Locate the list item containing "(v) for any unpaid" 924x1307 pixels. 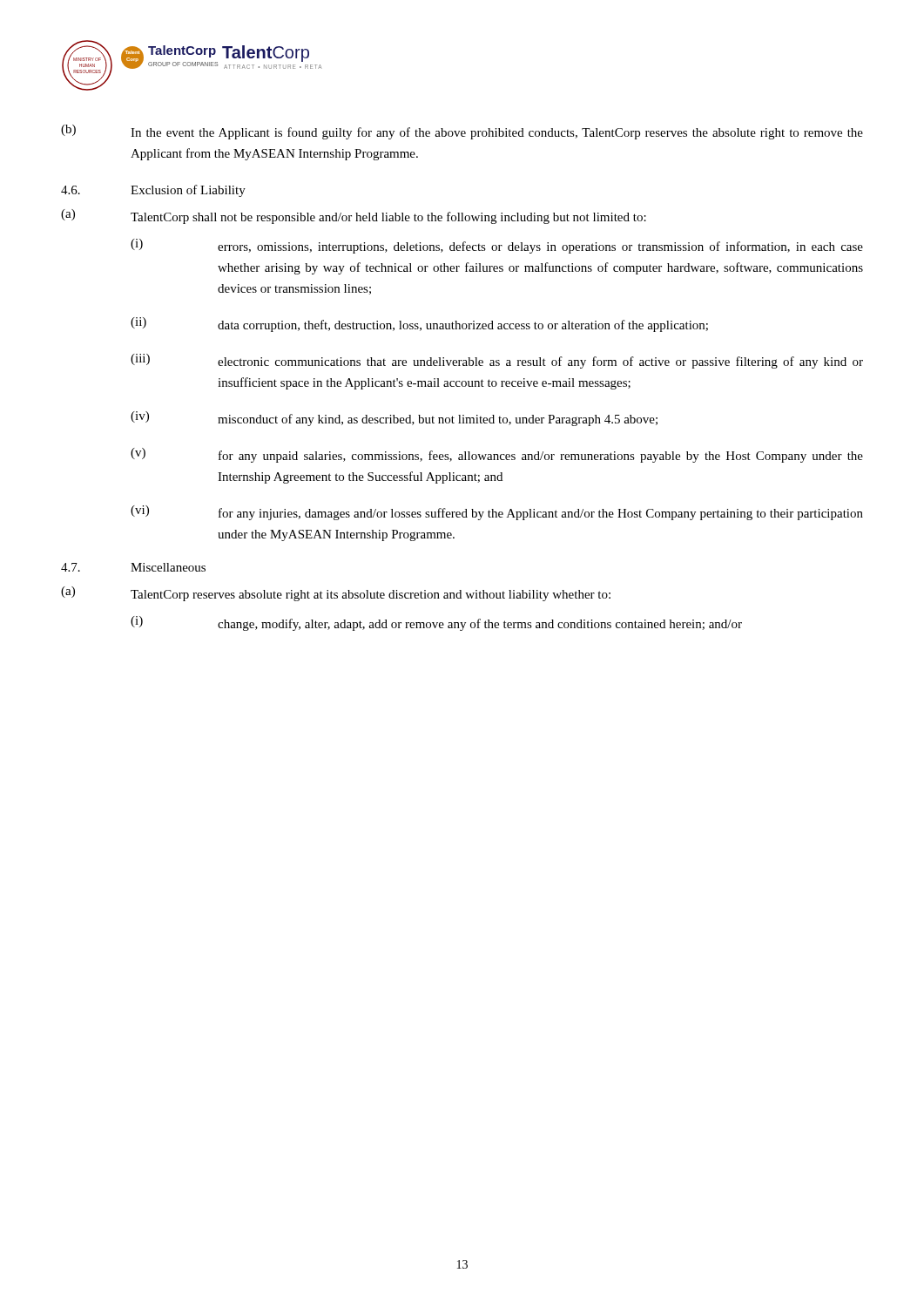497,466
